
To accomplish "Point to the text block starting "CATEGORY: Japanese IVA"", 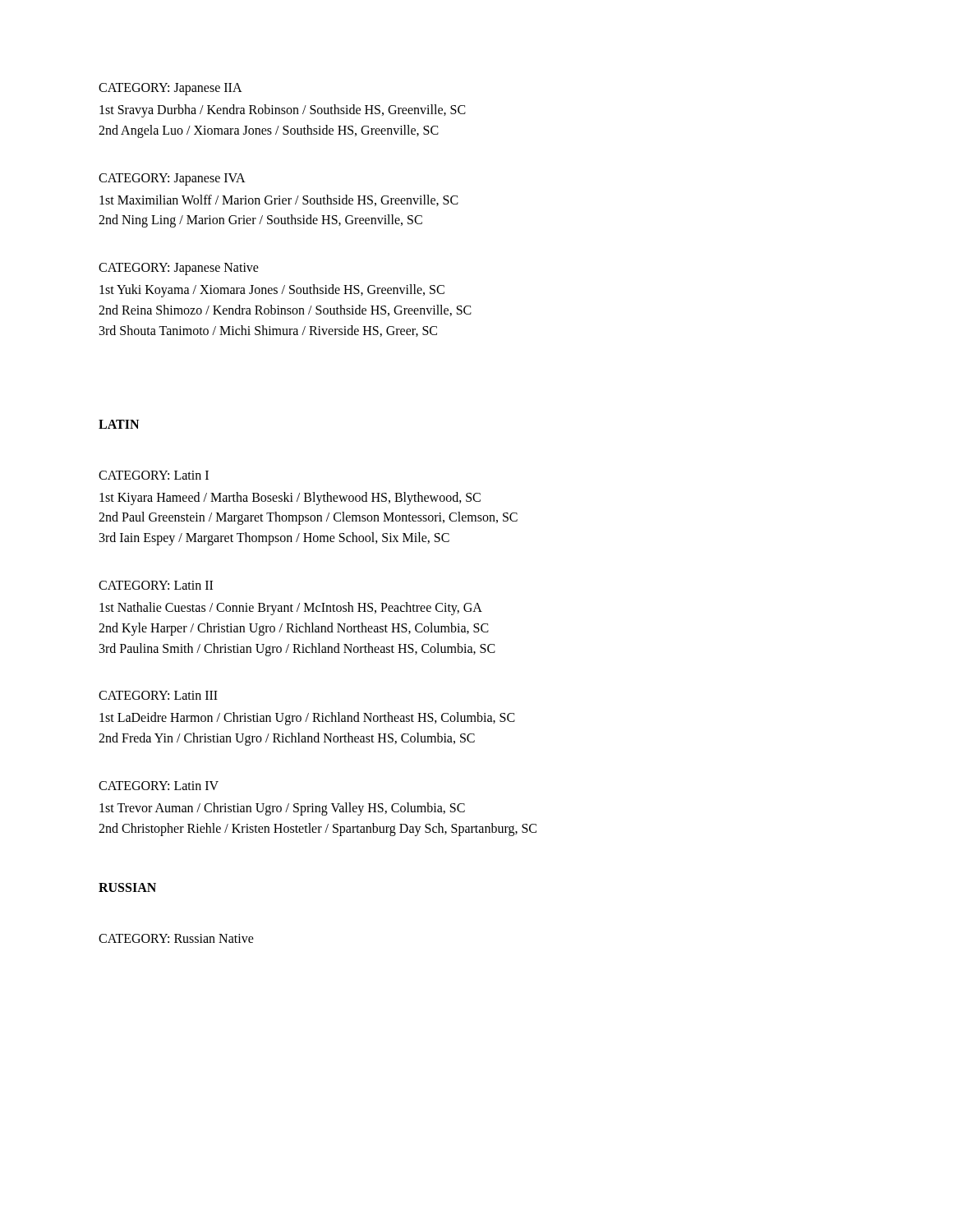I will pyautogui.click(x=172, y=177).
